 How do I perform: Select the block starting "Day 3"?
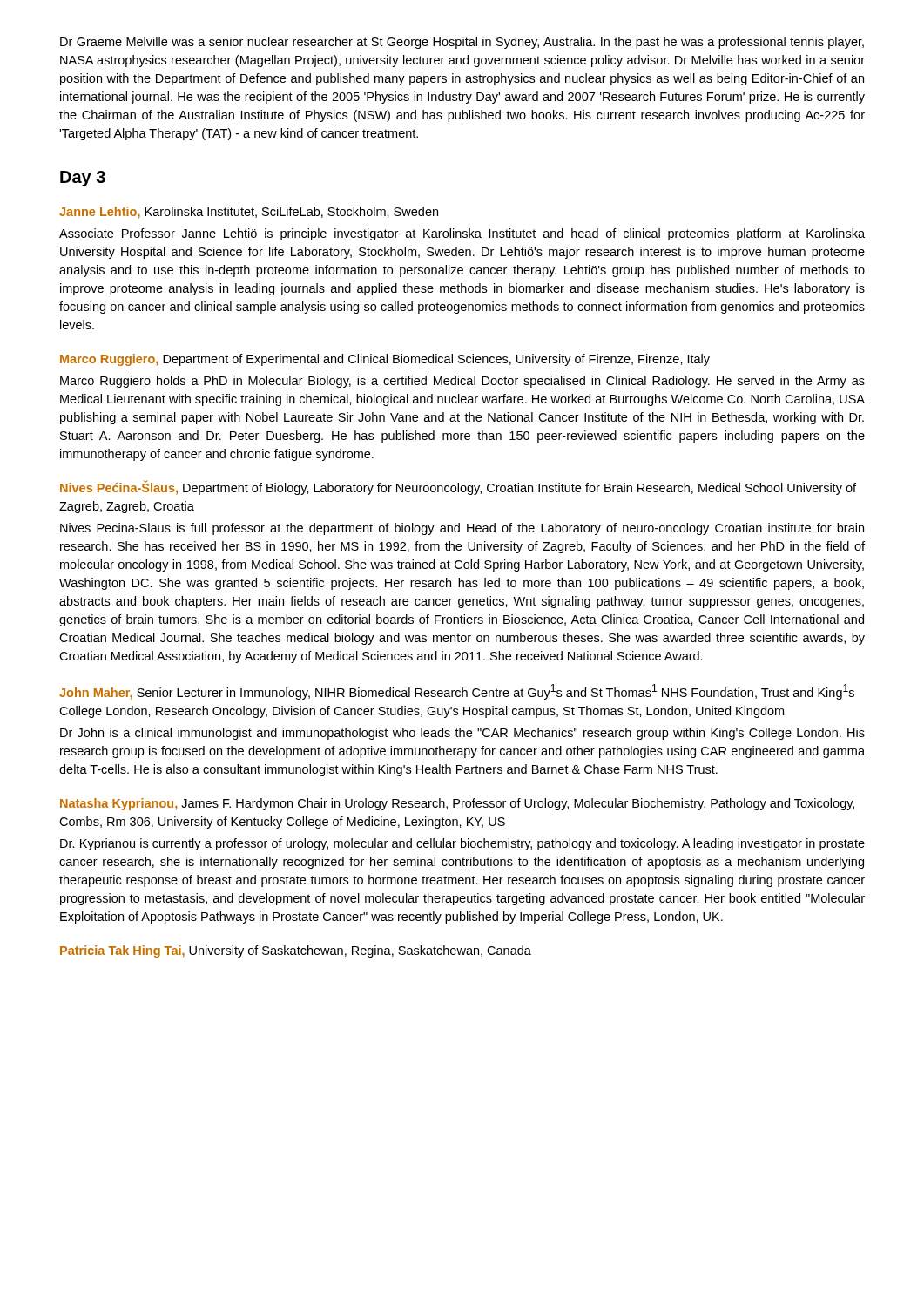[x=82, y=177]
